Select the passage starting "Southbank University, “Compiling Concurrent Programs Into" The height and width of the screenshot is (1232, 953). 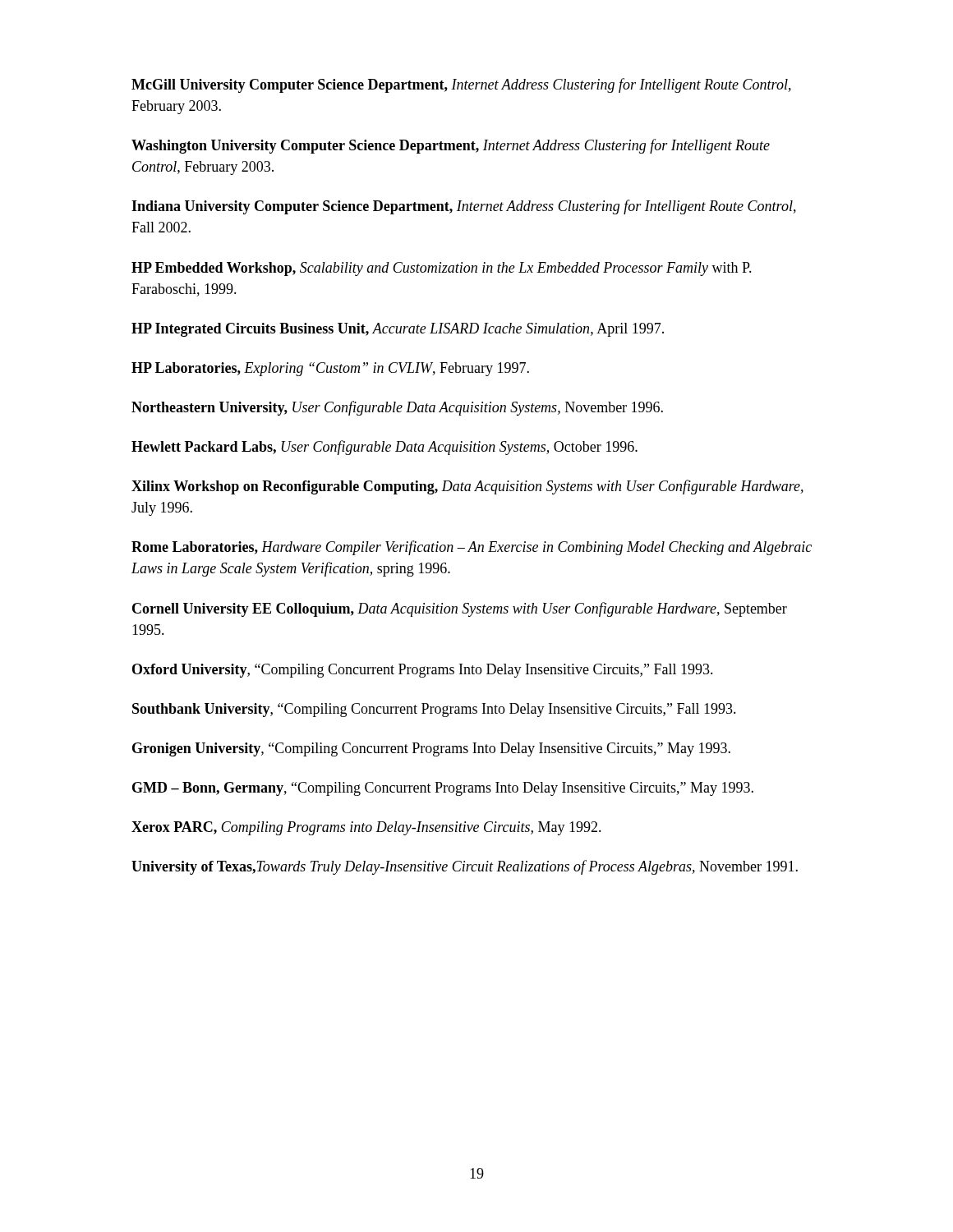[x=434, y=709]
